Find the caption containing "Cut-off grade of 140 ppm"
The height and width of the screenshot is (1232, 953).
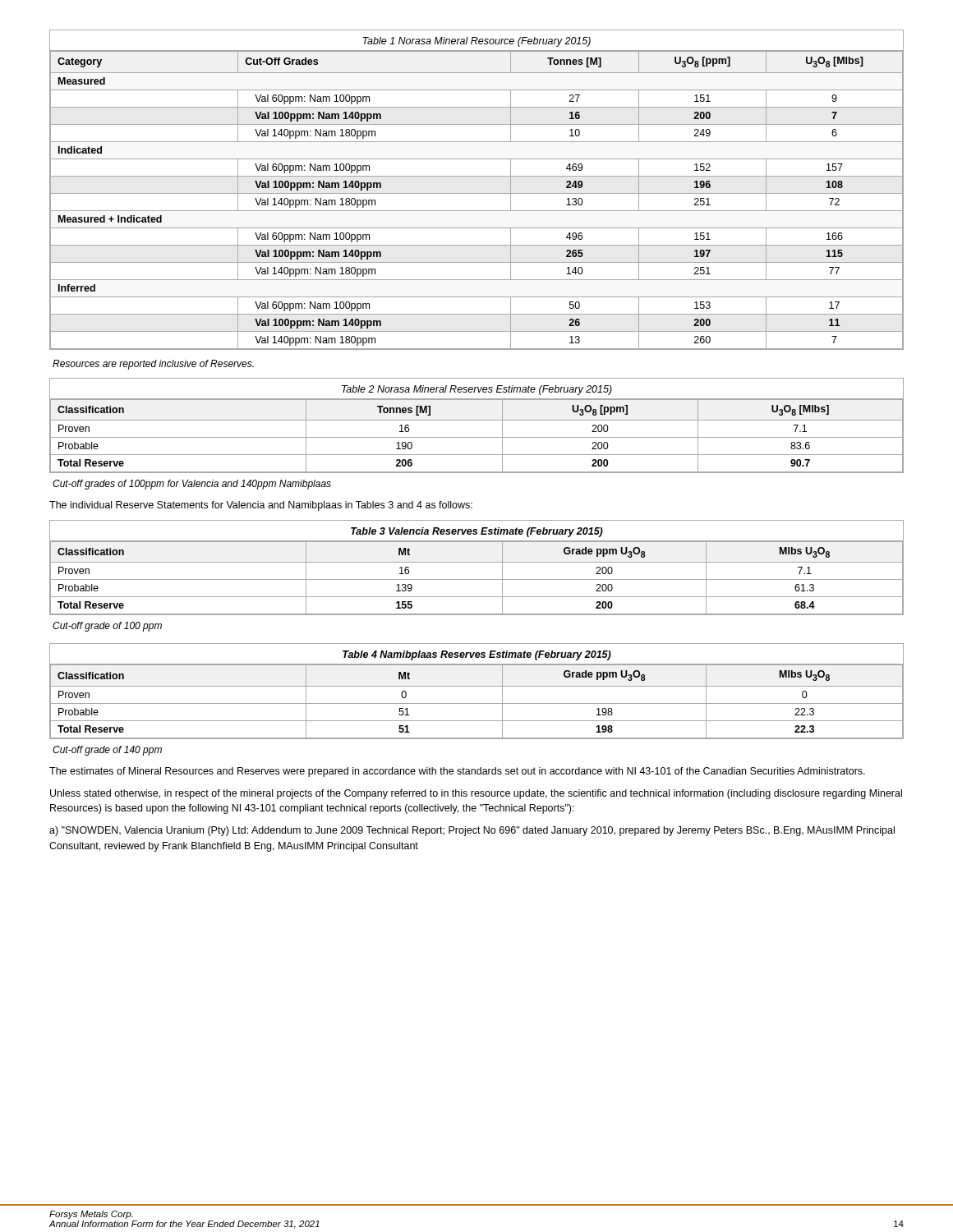pos(107,750)
